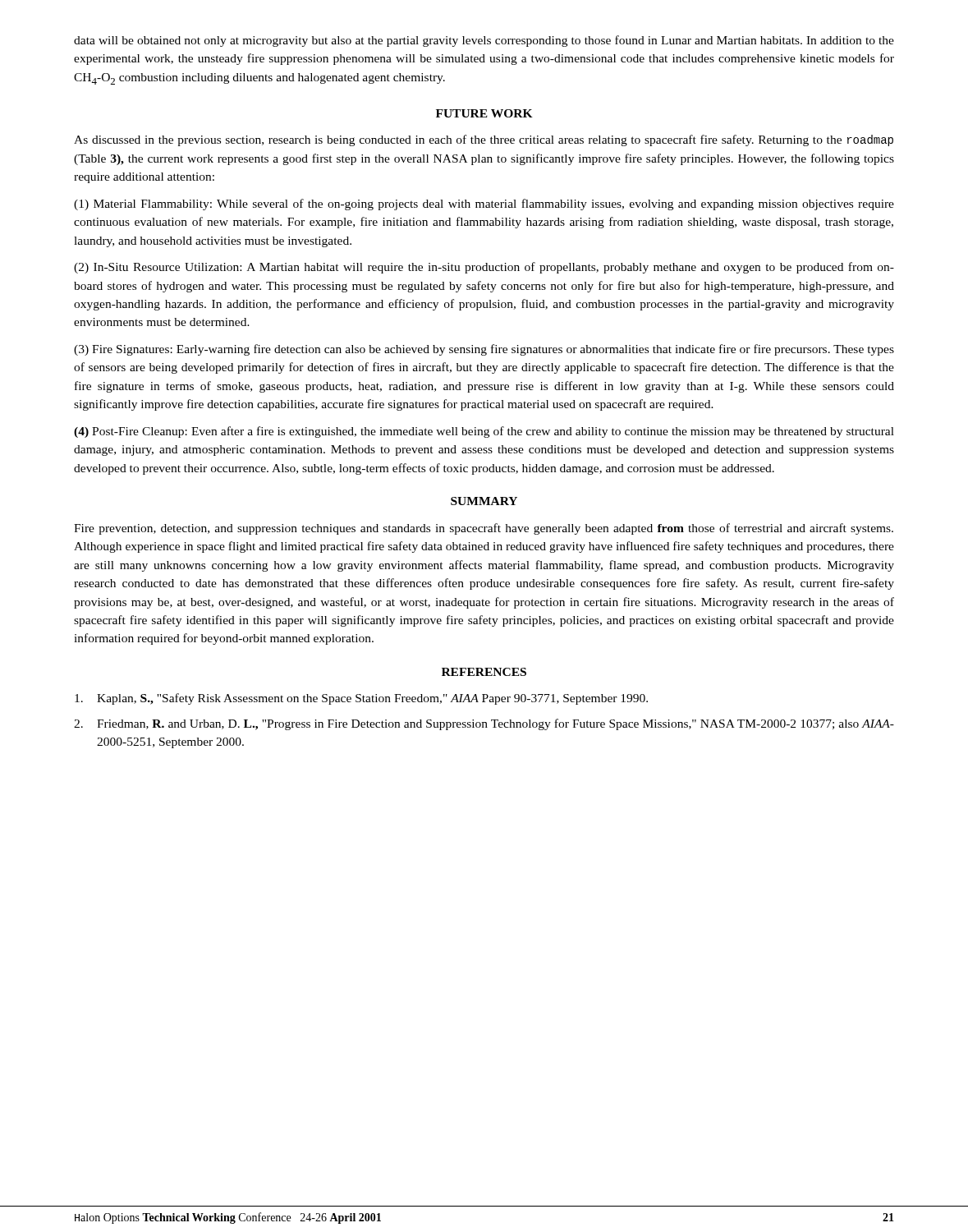Image resolution: width=968 pixels, height=1232 pixels.
Task: Where is the passage that starts "Fire prevention, detection,"?
Action: click(x=484, y=583)
